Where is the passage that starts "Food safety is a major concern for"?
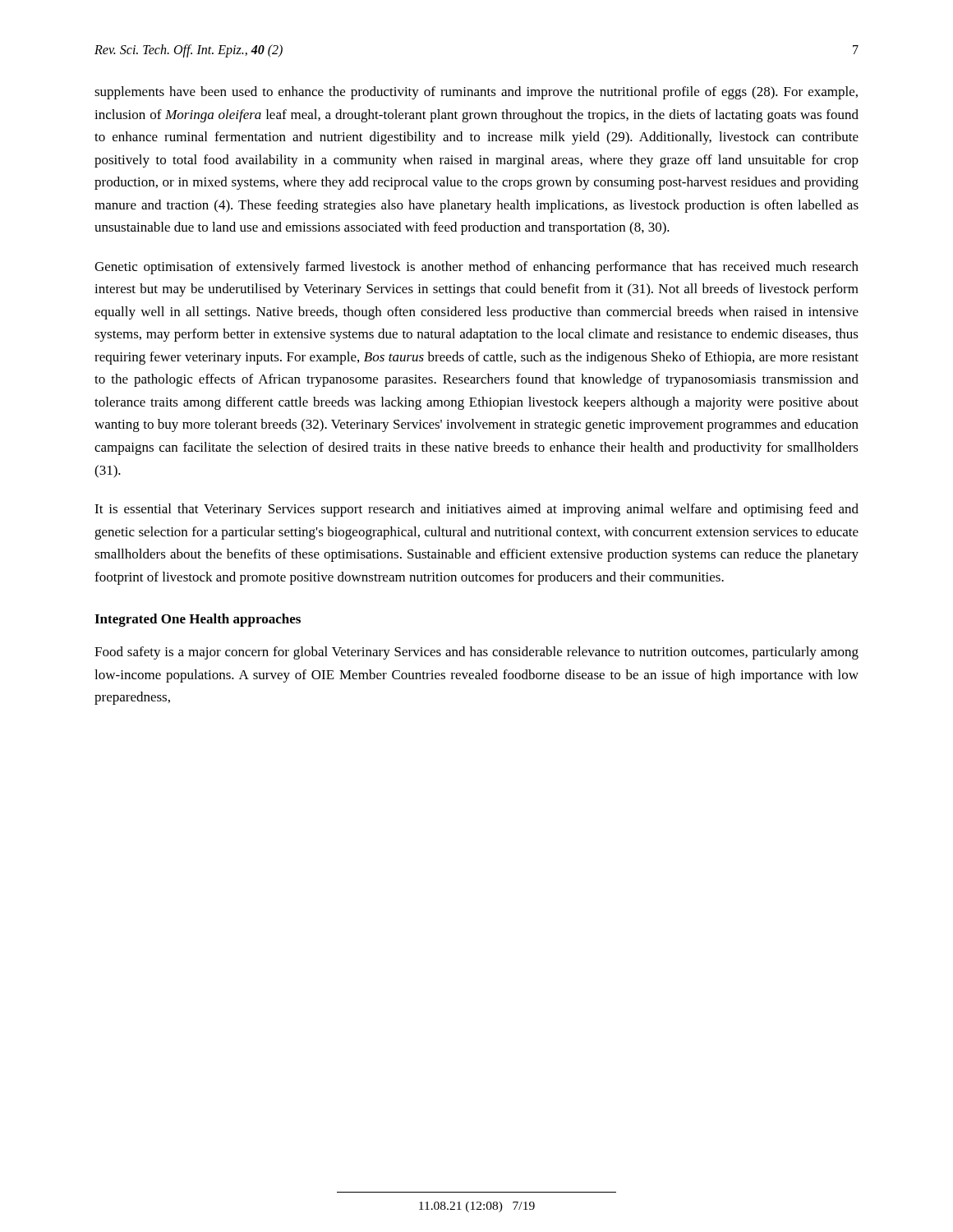 (476, 674)
